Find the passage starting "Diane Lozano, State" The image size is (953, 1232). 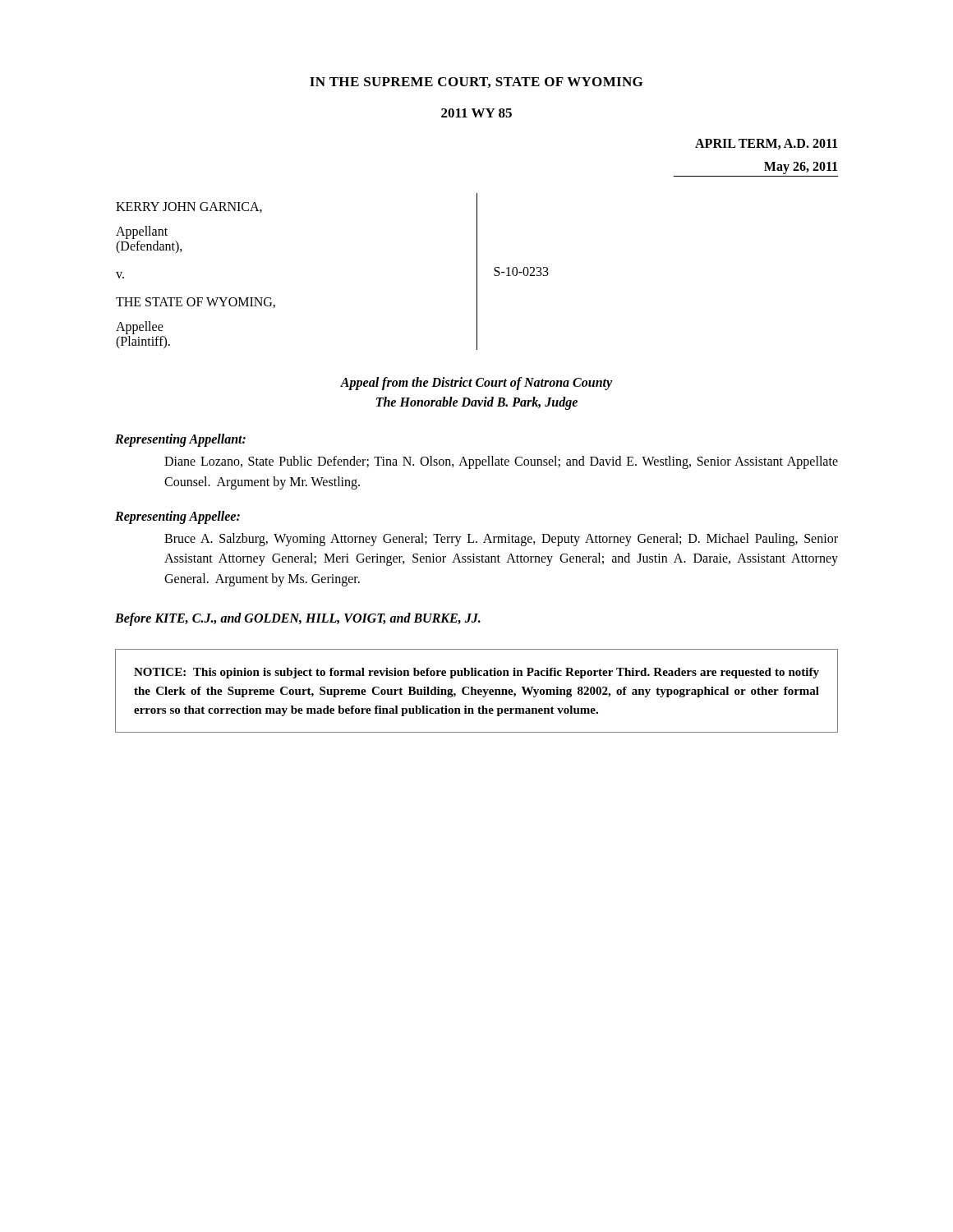pyautogui.click(x=501, y=471)
